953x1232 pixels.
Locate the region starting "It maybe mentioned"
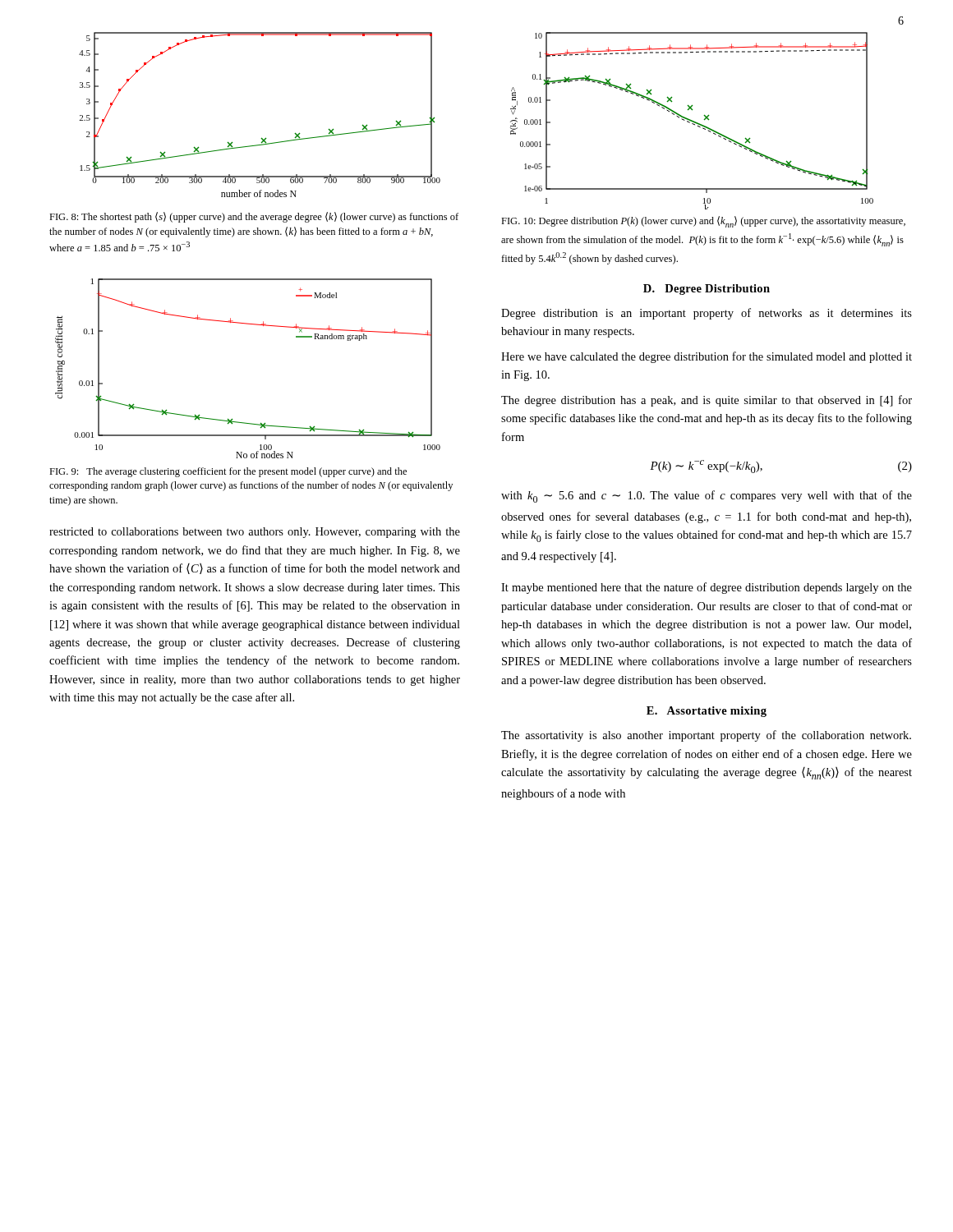click(x=707, y=634)
